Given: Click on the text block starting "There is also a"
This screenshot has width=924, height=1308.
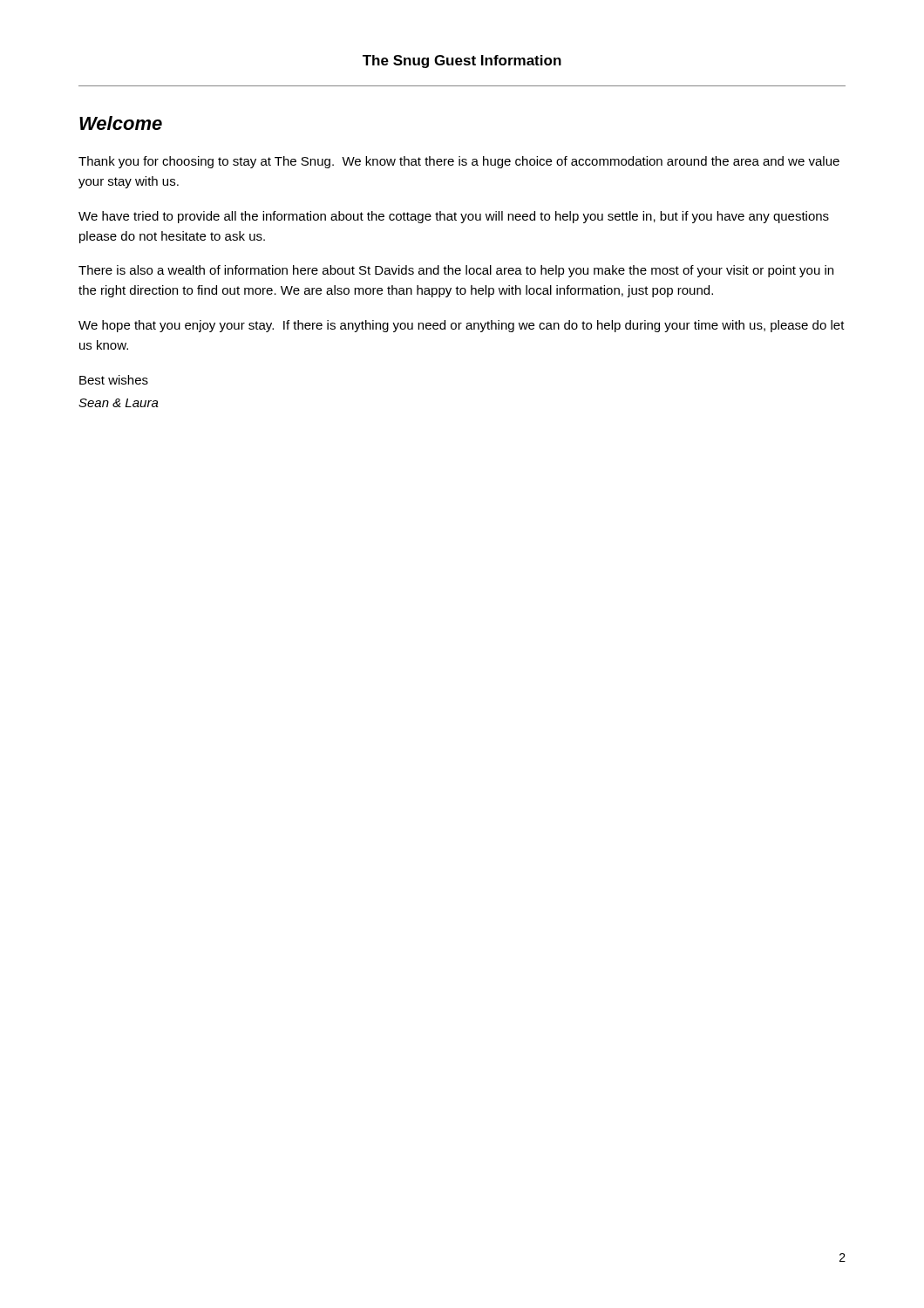Looking at the screenshot, I should point(456,280).
